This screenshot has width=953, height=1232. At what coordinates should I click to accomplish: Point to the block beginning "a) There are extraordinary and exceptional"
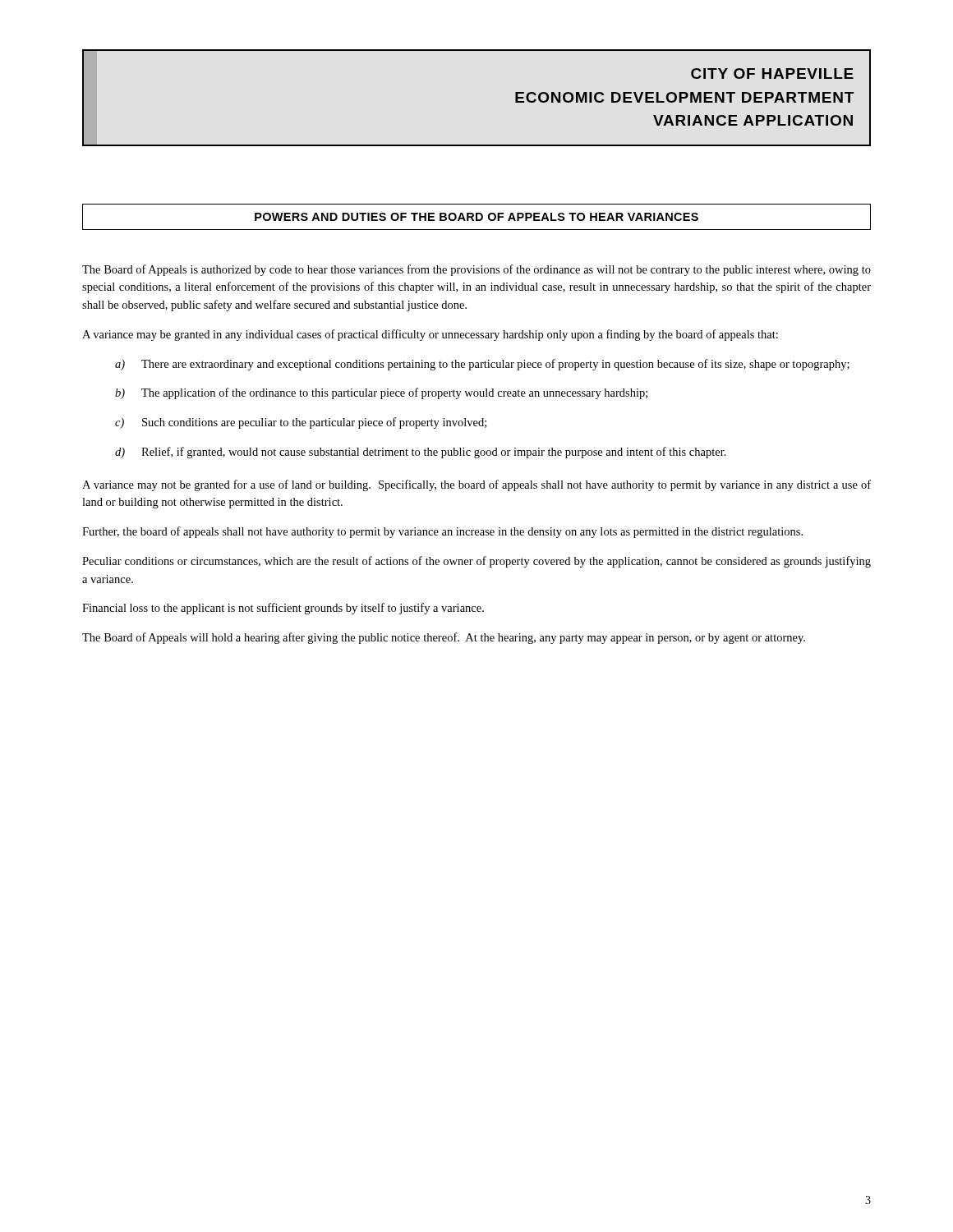click(493, 364)
